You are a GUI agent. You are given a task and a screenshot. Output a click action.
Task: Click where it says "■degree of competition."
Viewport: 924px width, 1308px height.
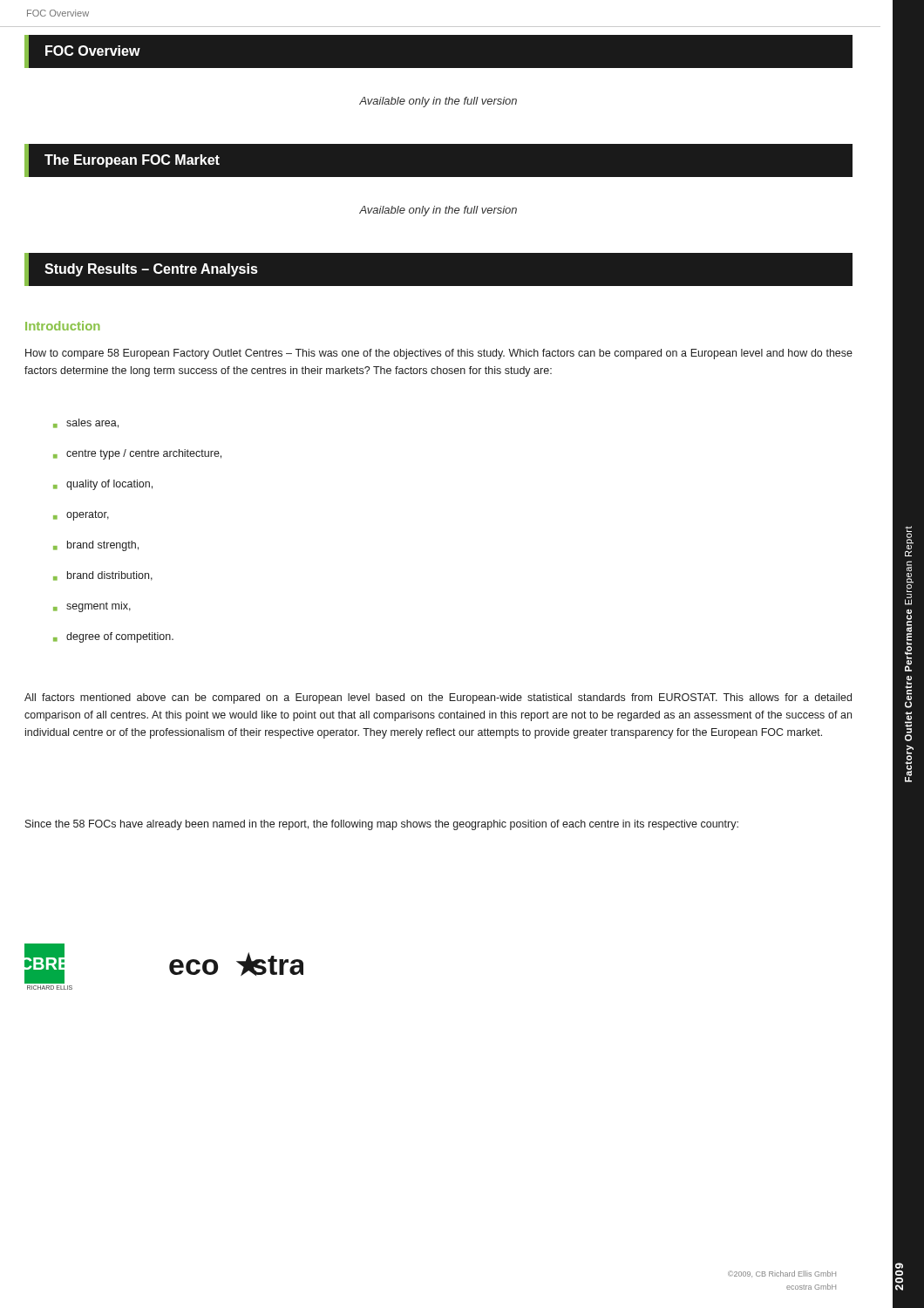[x=113, y=637]
